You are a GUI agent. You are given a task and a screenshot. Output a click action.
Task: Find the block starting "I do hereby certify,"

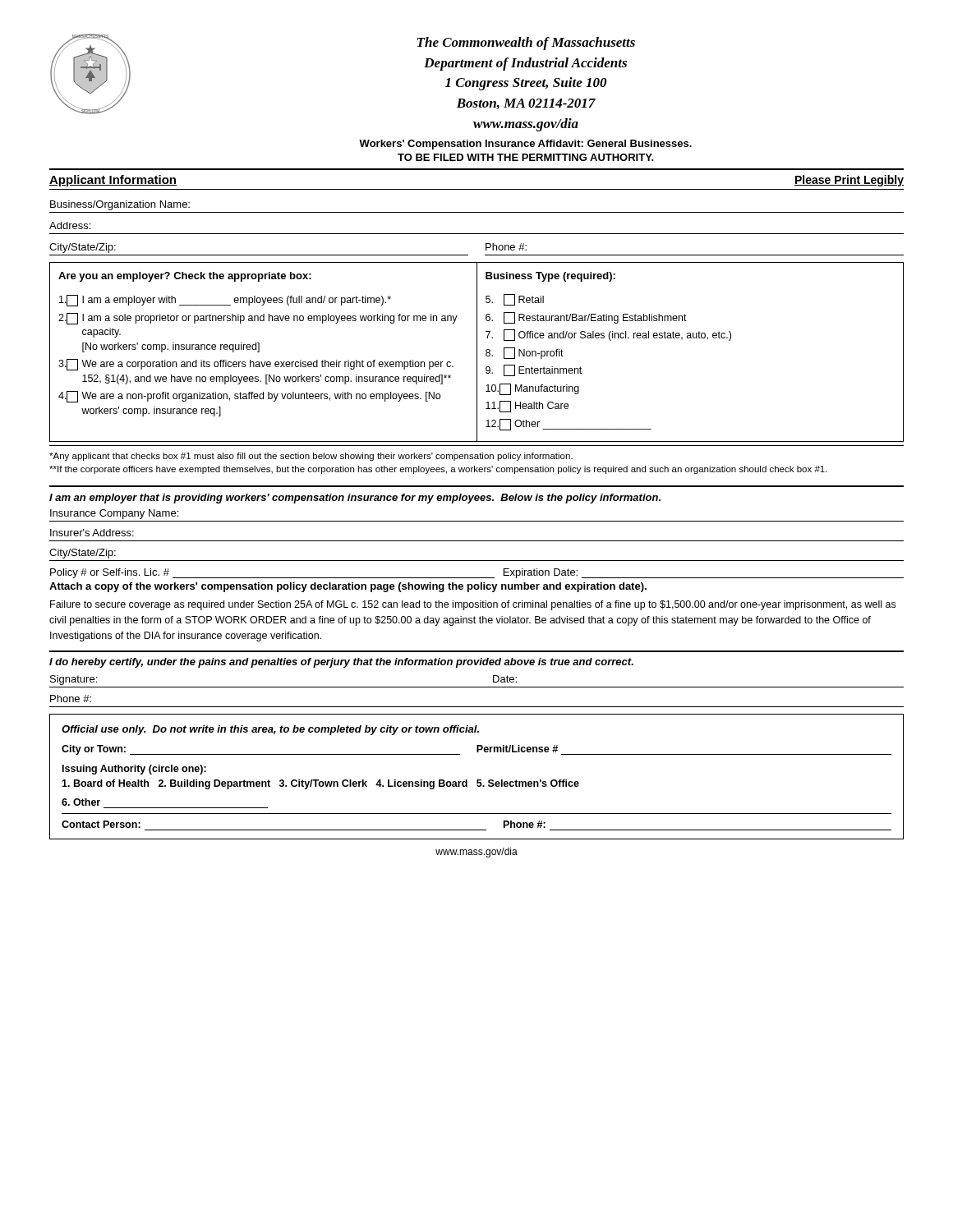click(x=342, y=661)
